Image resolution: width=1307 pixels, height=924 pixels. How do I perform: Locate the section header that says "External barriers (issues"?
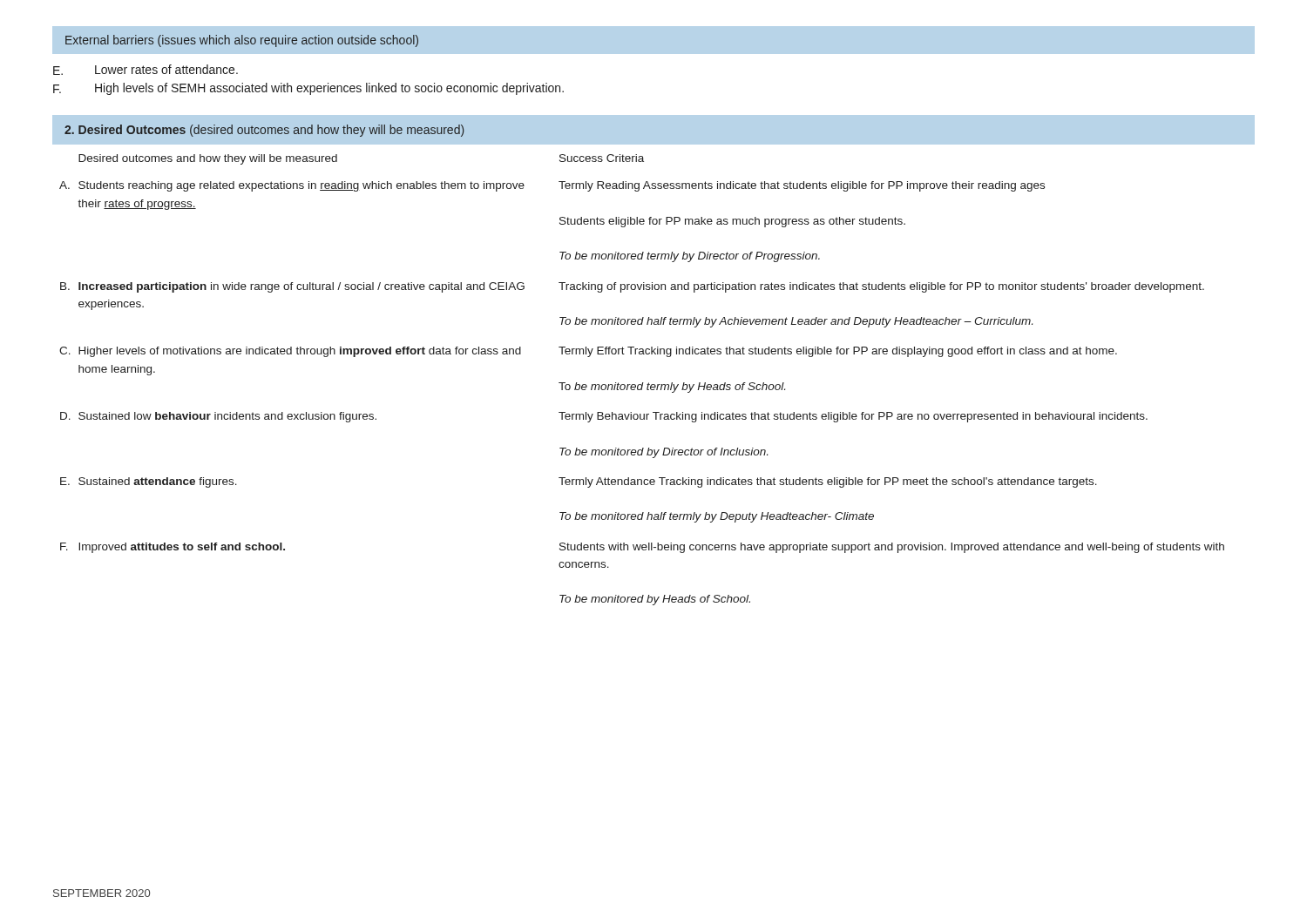click(x=242, y=40)
